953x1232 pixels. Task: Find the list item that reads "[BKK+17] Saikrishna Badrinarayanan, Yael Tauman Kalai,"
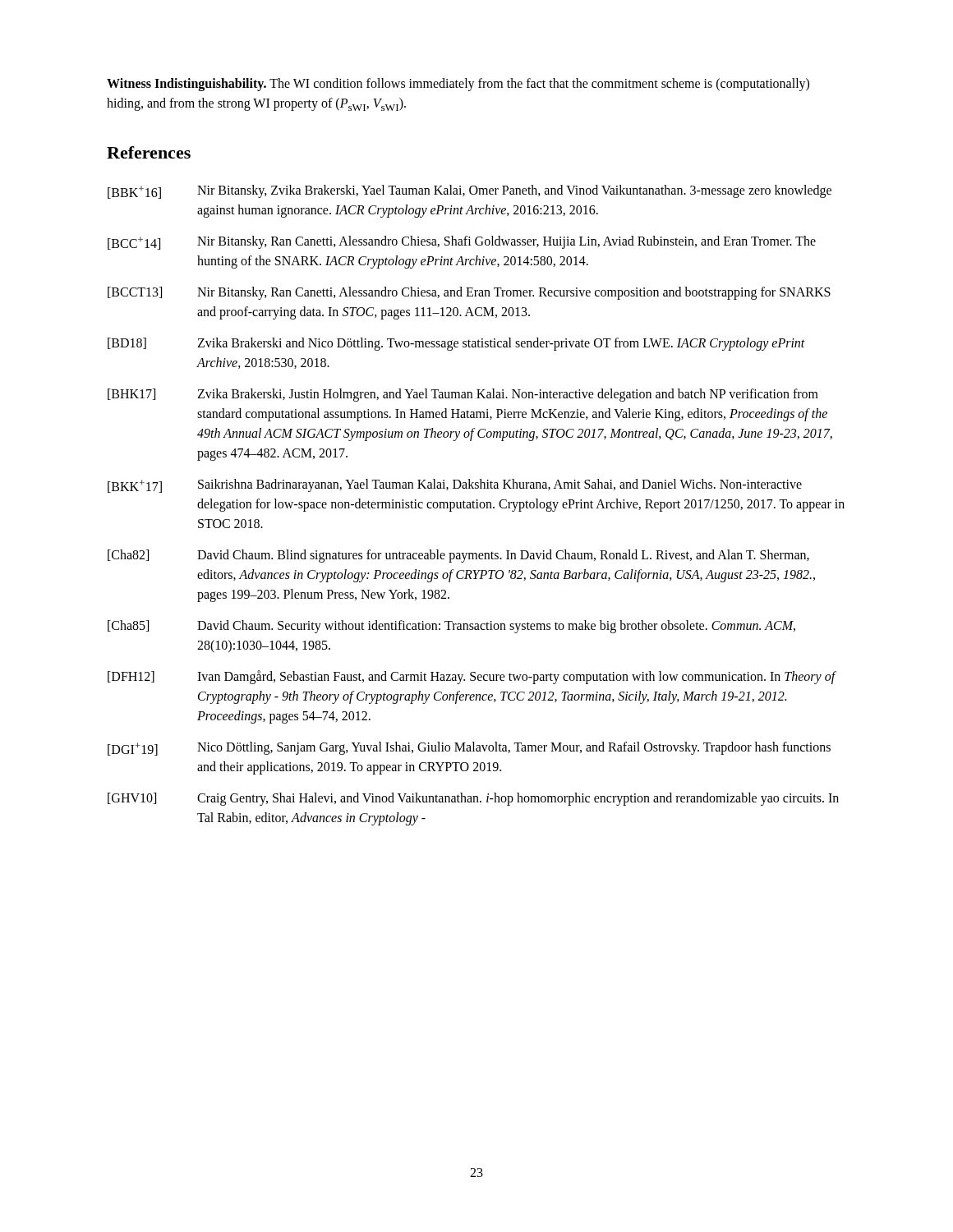pos(476,504)
